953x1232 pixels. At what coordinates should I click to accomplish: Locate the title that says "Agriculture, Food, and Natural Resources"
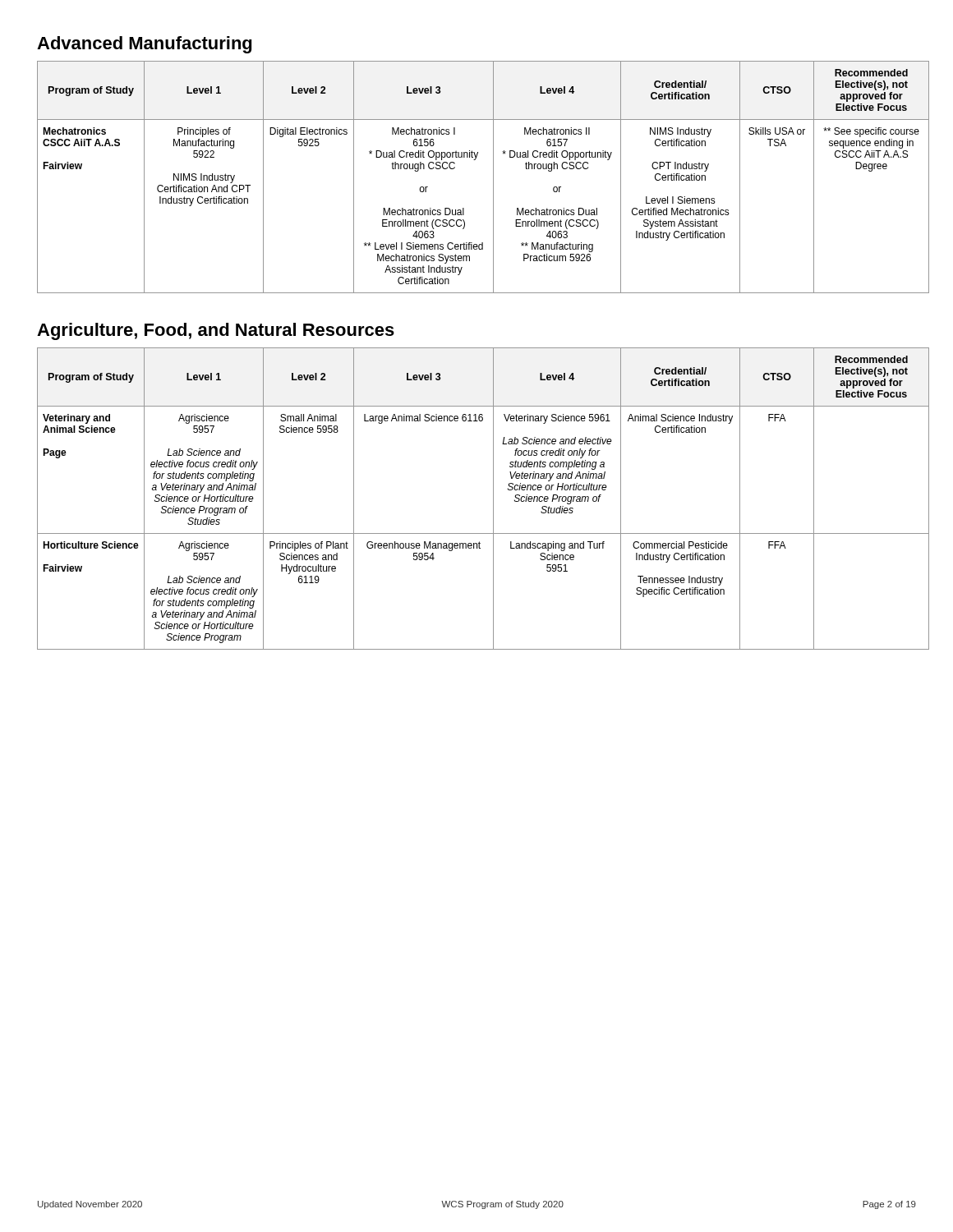[216, 331]
